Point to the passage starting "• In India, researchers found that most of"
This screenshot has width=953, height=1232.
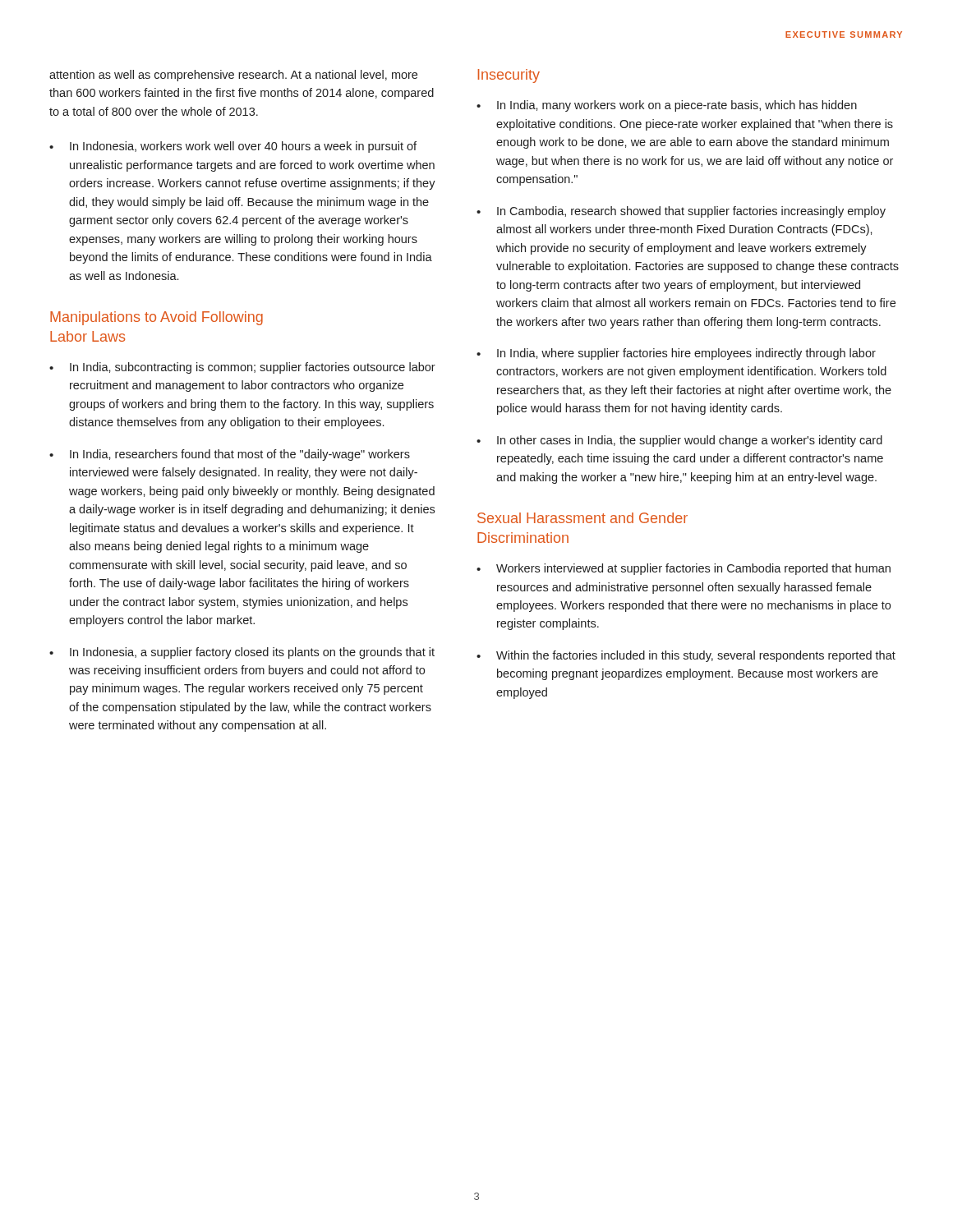point(242,537)
